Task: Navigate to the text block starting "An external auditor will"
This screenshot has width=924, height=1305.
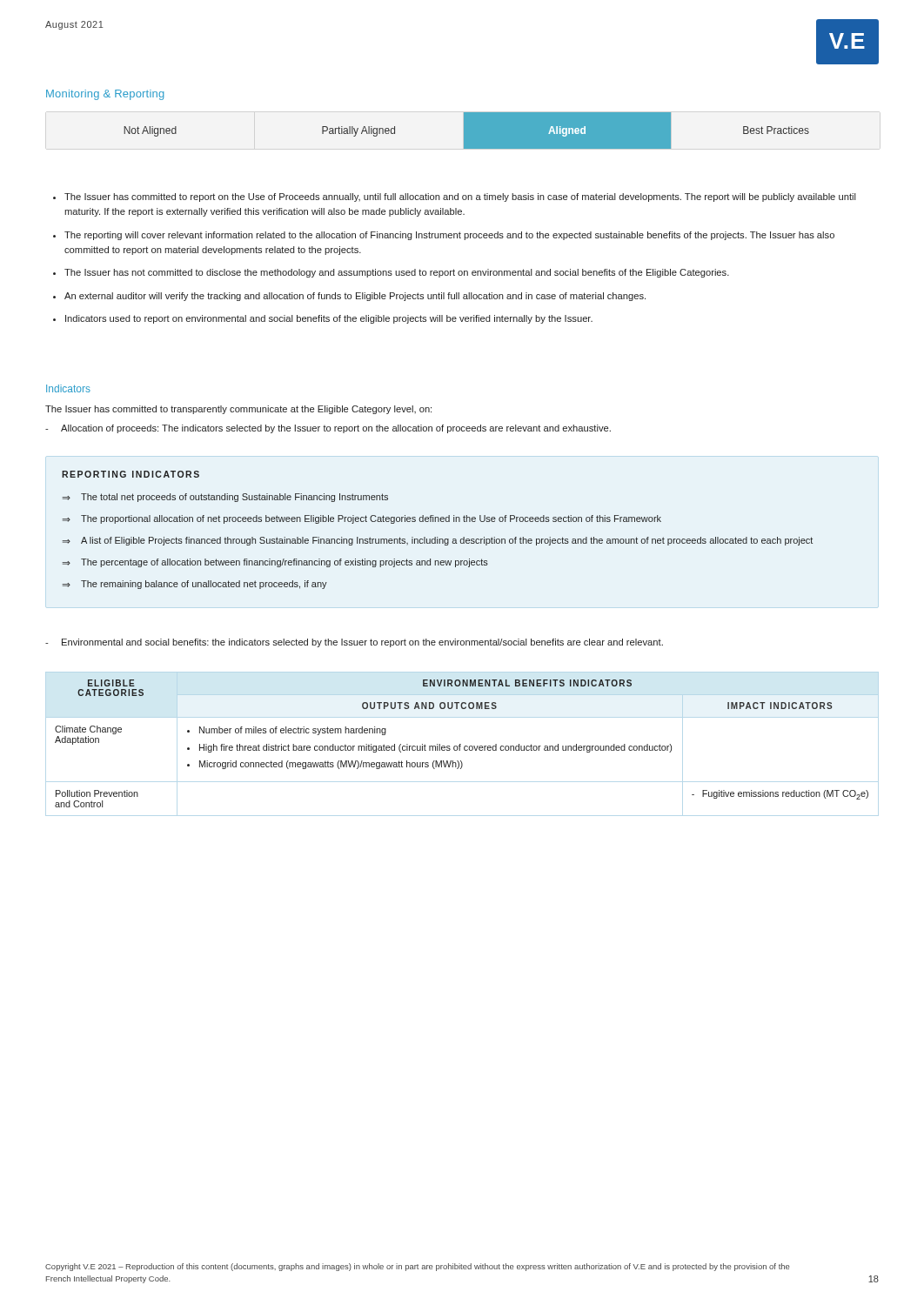Action: pos(356,296)
